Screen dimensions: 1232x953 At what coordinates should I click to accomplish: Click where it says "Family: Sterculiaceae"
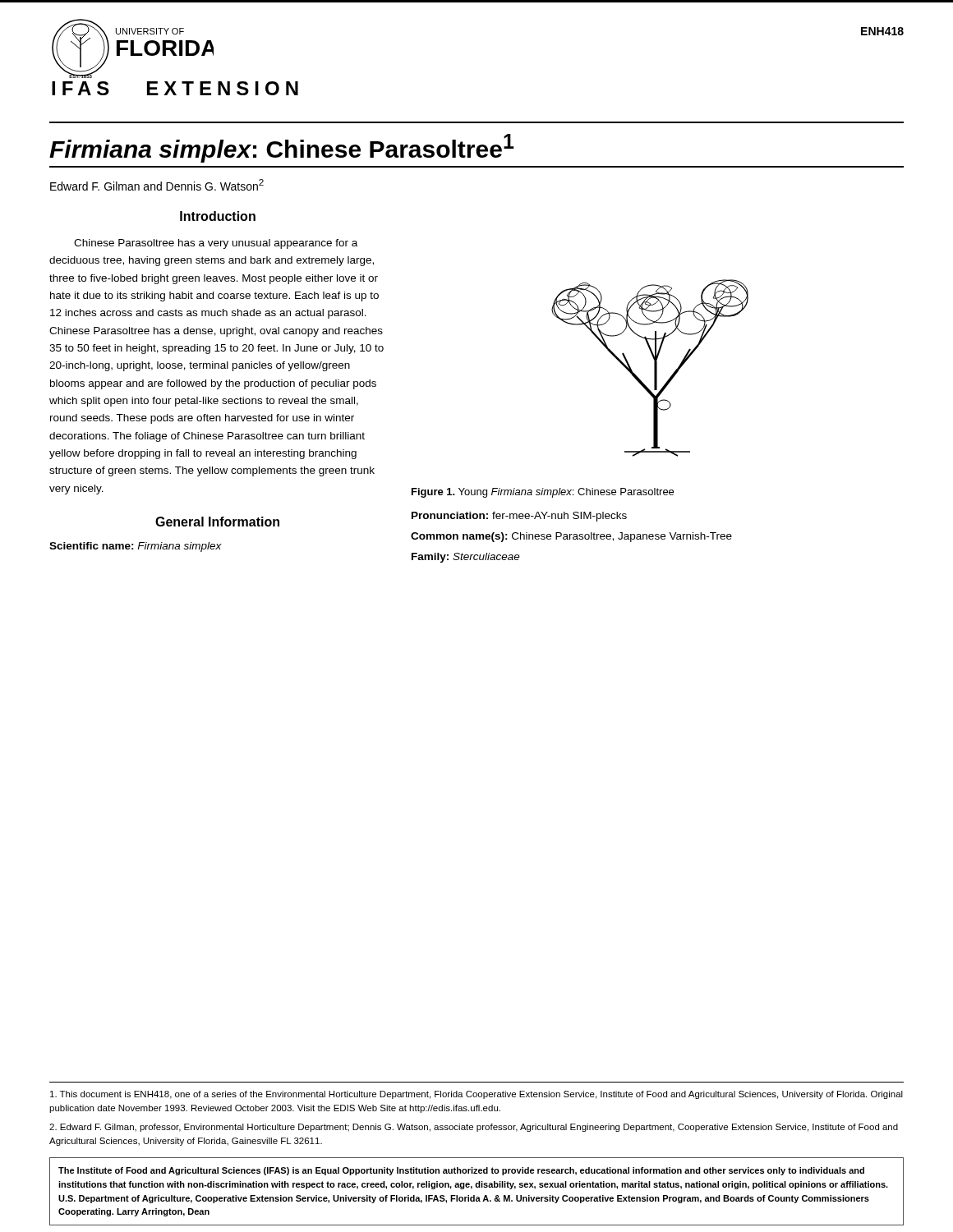[x=465, y=556]
